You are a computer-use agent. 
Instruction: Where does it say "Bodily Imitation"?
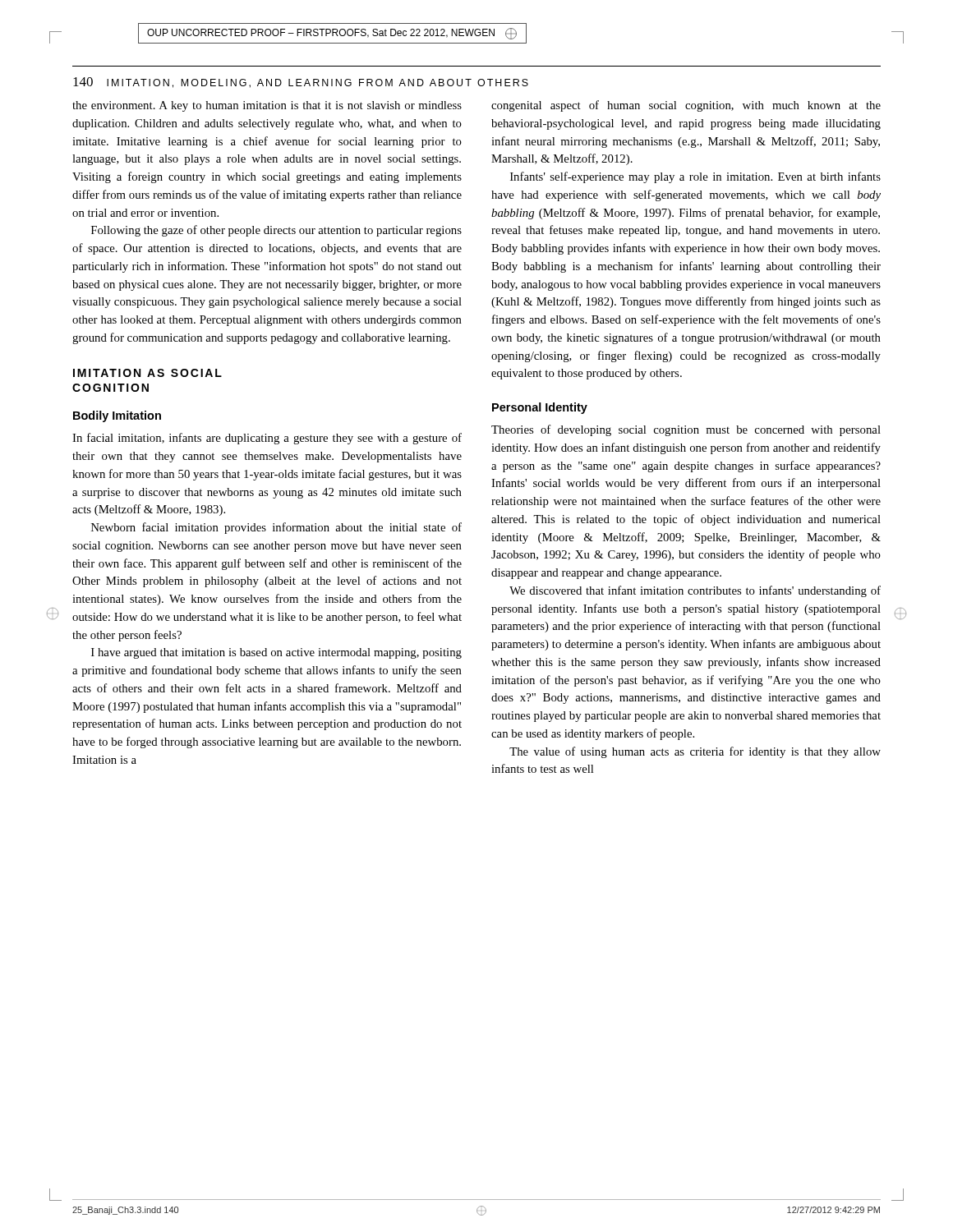pyautogui.click(x=117, y=416)
